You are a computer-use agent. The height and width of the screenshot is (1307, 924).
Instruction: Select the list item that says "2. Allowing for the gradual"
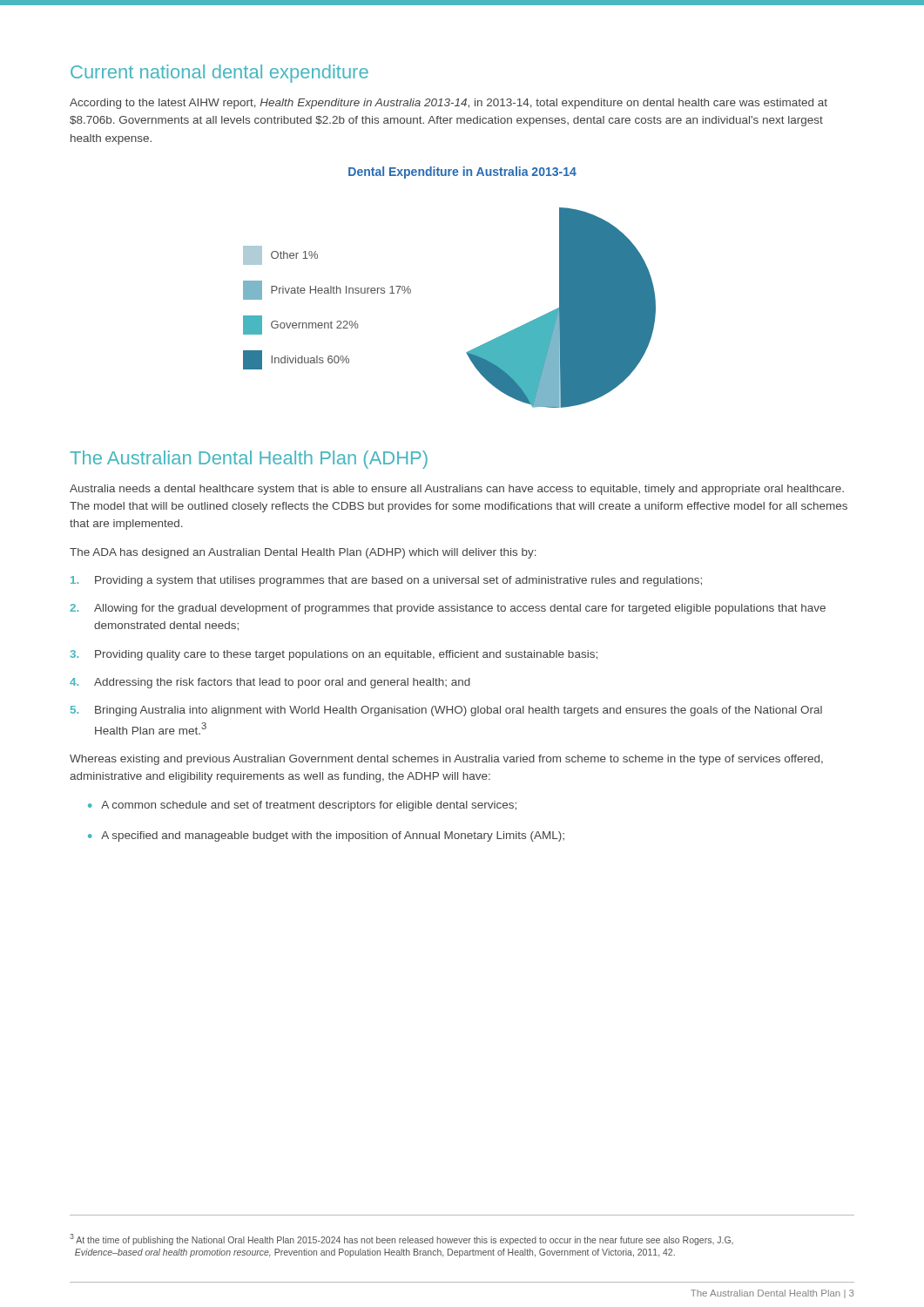click(x=462, y=617)
